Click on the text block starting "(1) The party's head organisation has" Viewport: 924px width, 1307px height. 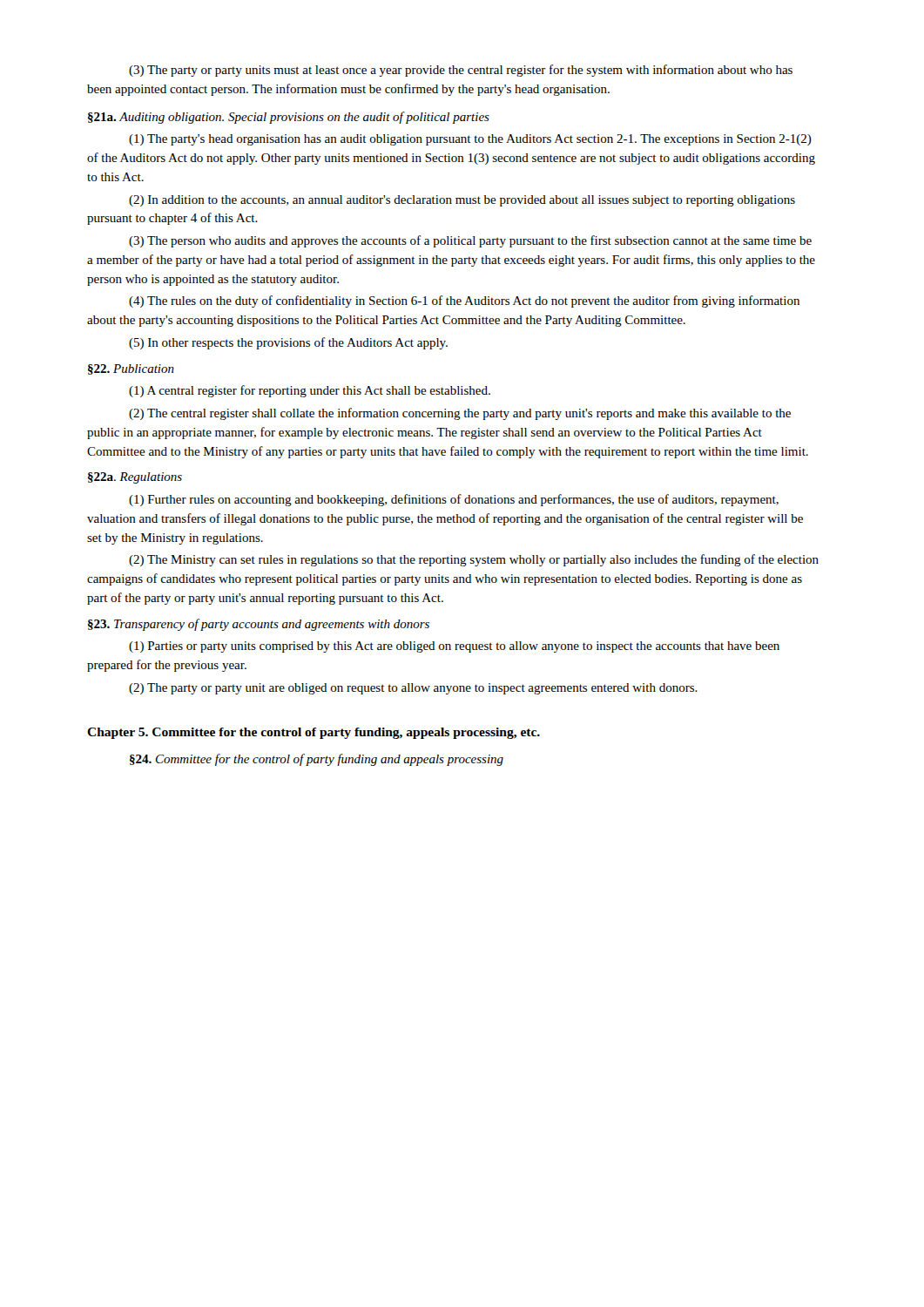tap(453, 158)
